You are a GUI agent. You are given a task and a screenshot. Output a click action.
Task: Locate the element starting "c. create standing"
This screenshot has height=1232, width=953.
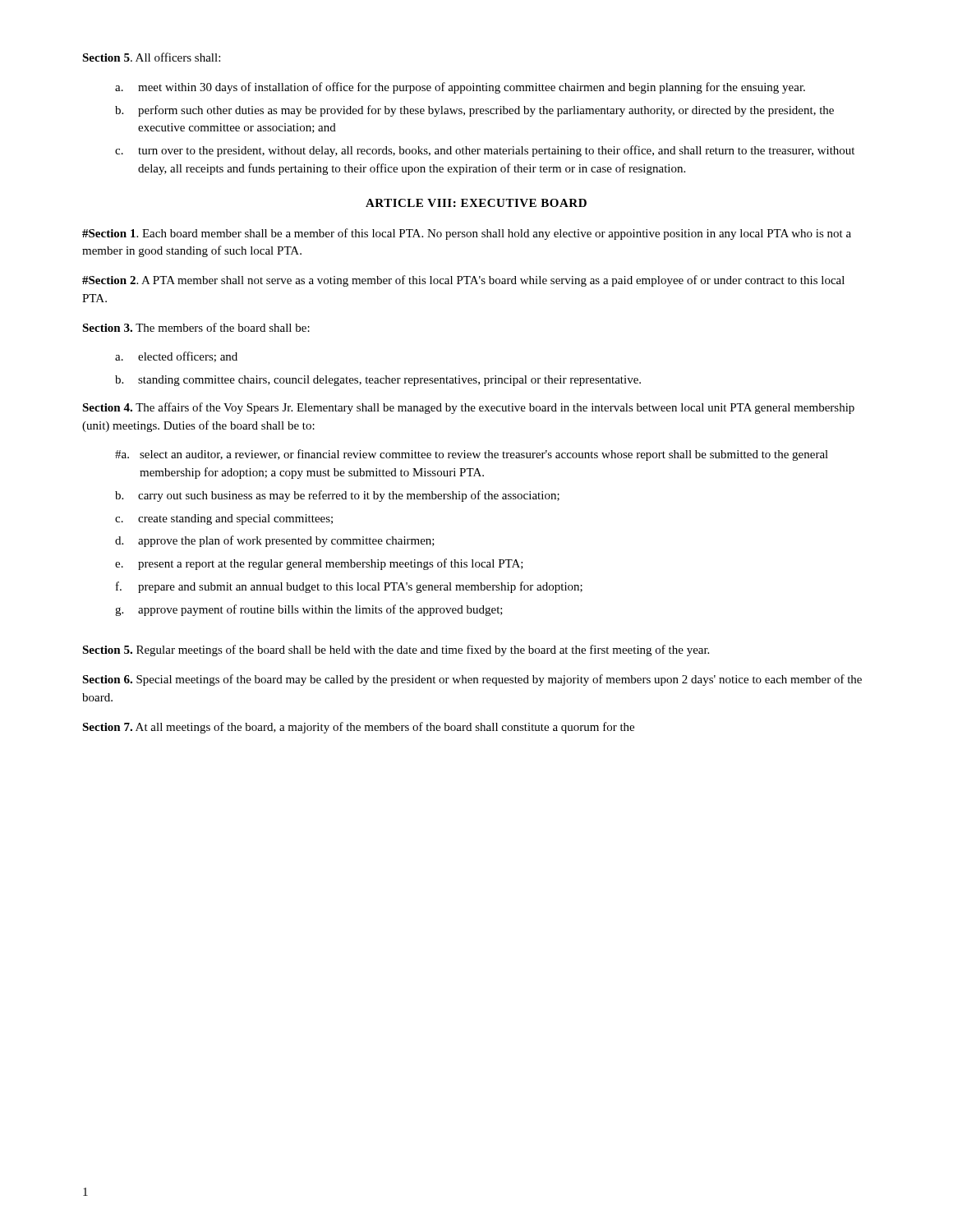224,519
